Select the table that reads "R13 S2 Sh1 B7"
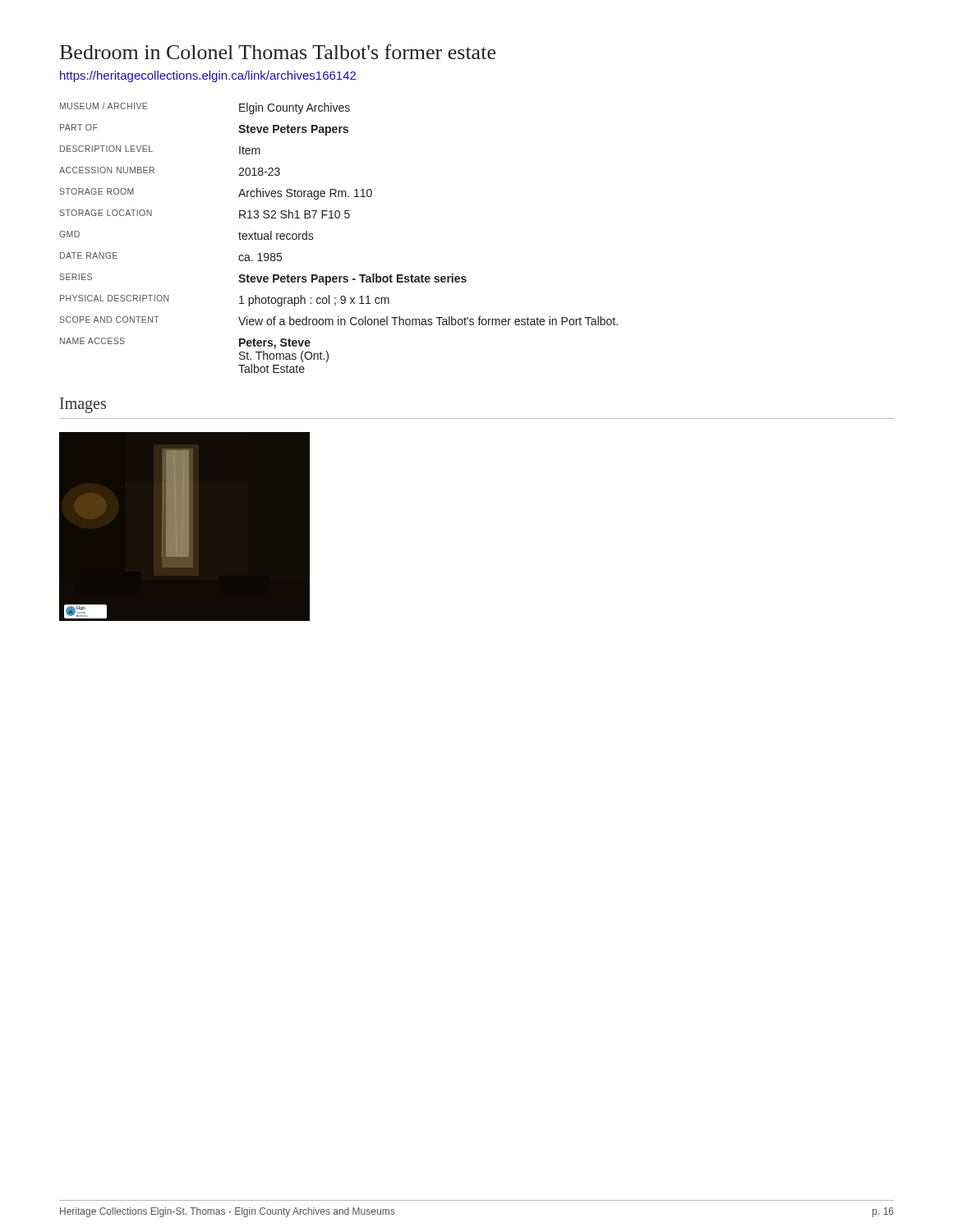Image resolution: width=953 pixels, height=1232 pixels. pos(476,238)
